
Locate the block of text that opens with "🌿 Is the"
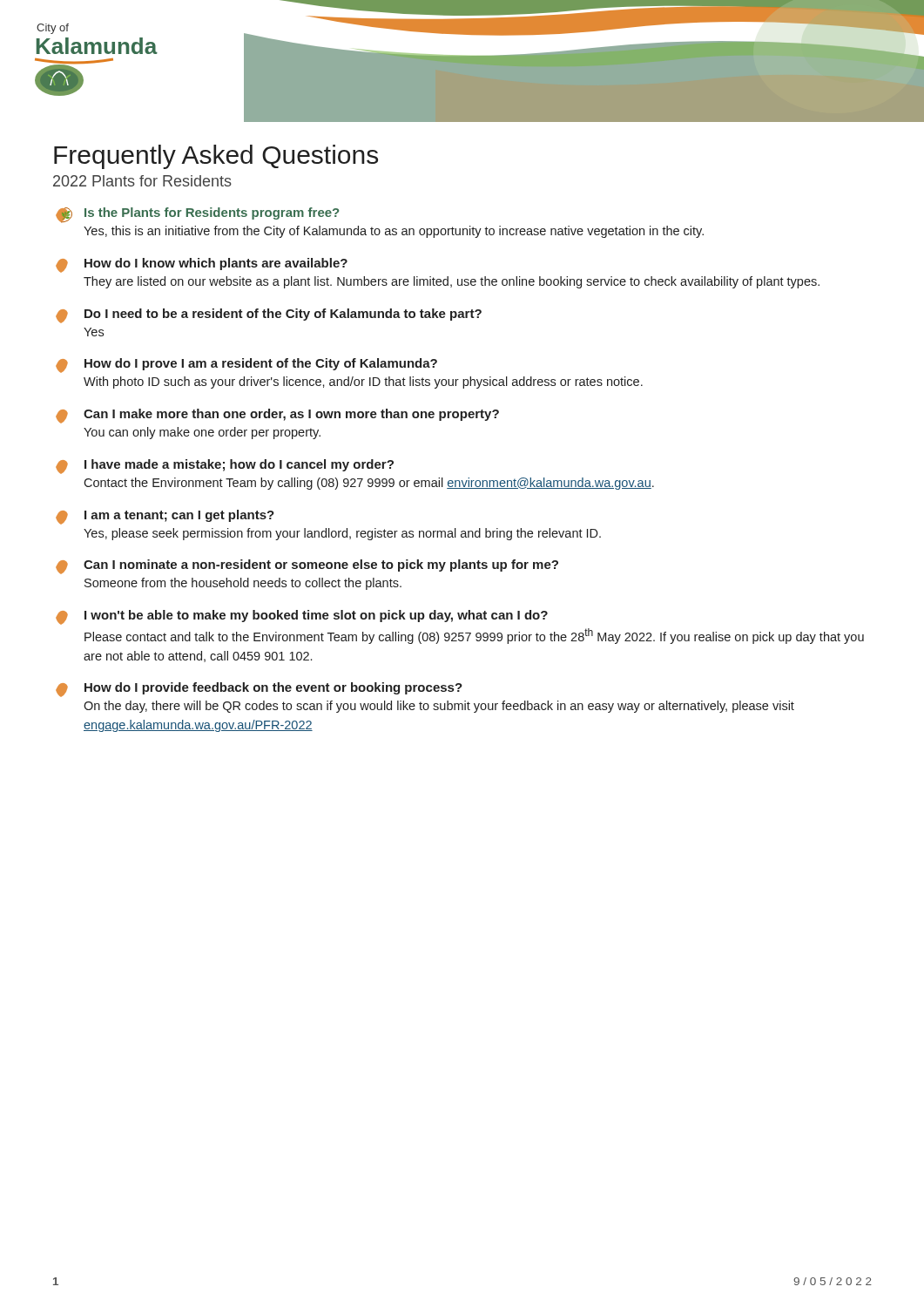[462, 223]
